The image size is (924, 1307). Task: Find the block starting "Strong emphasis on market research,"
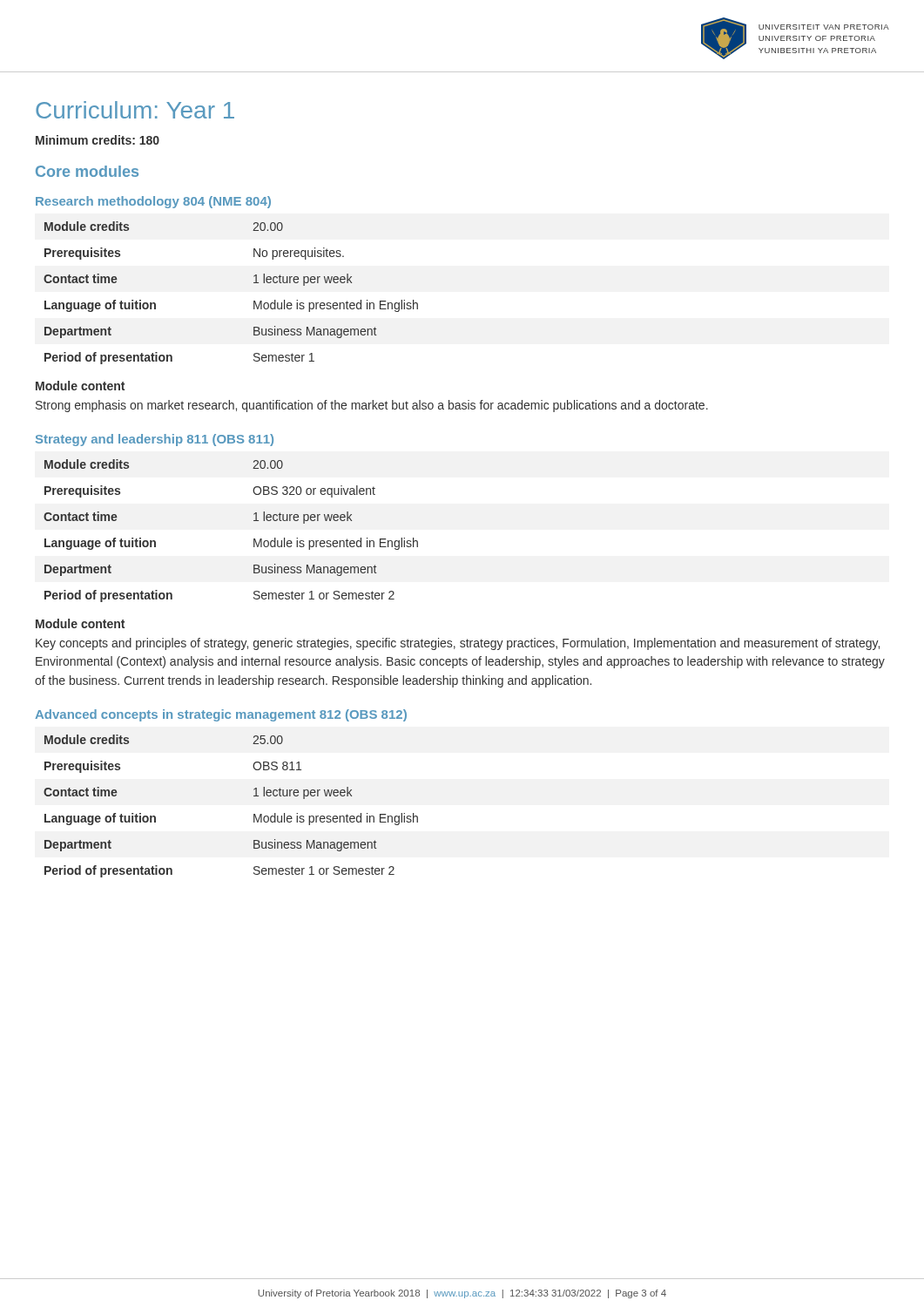pyautogui.click(x=462, y=406)
